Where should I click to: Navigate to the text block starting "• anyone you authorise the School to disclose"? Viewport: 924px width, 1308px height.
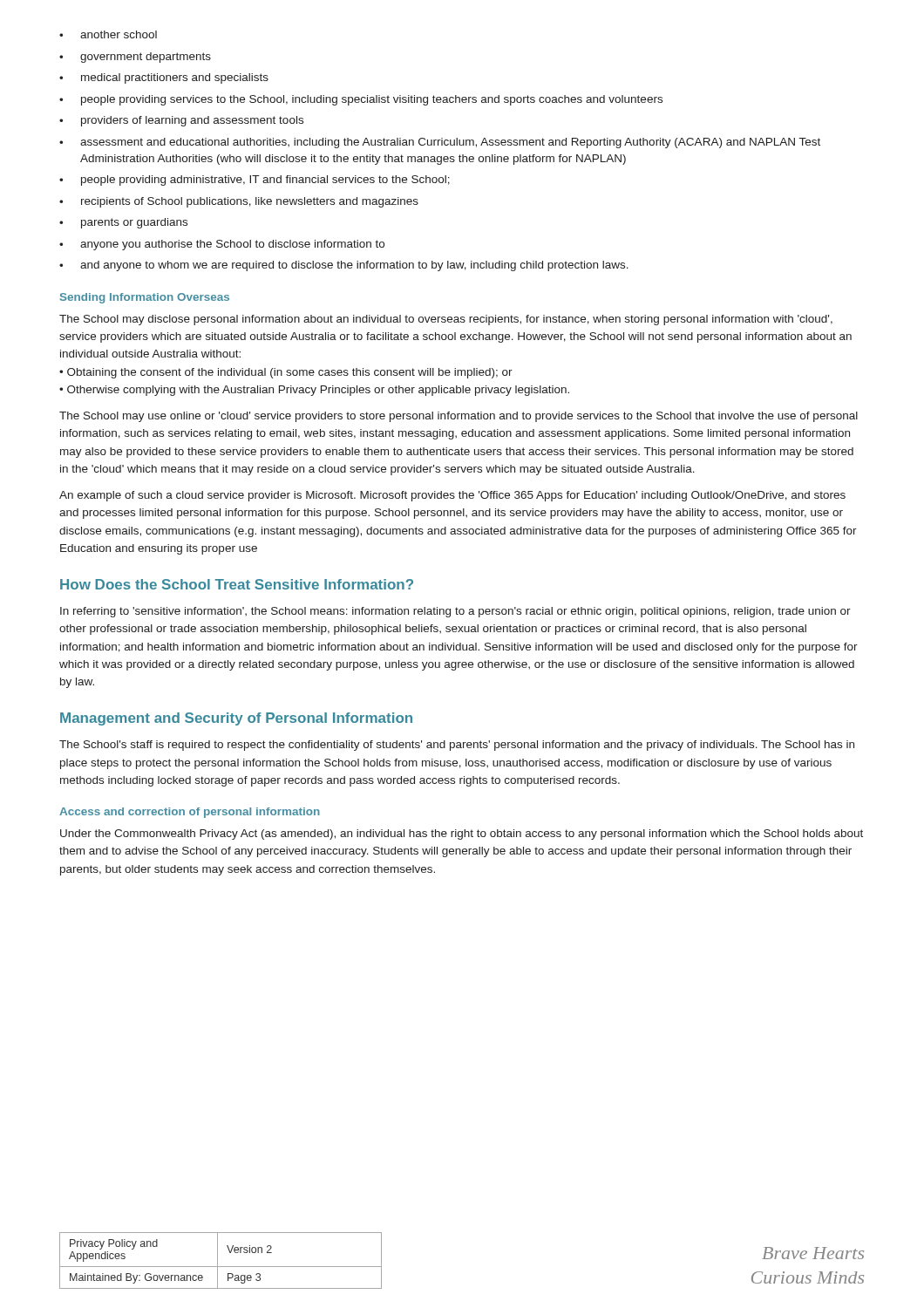tap(222, 245)
